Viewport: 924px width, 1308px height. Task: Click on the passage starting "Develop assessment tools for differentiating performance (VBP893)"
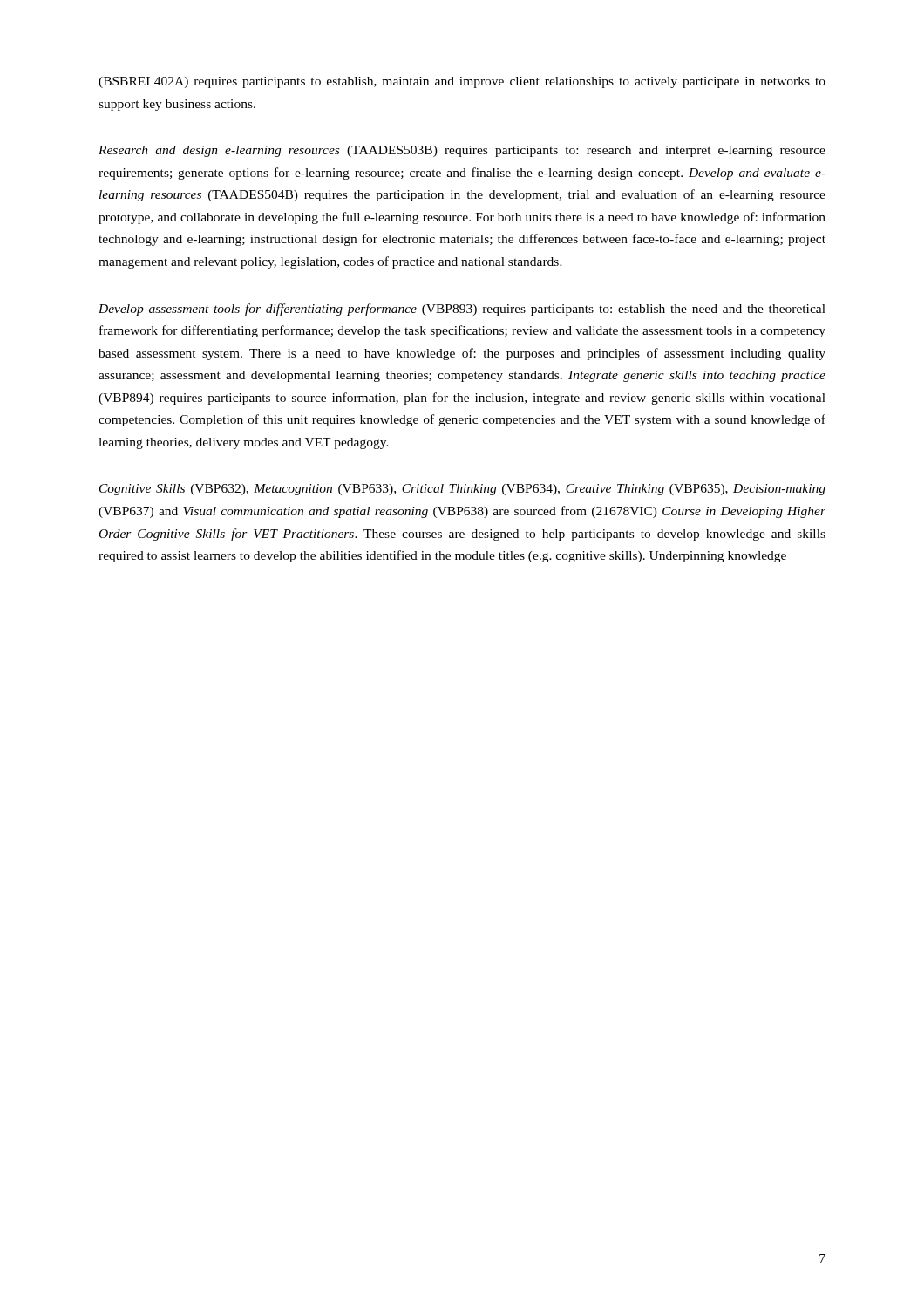(462, 375)
